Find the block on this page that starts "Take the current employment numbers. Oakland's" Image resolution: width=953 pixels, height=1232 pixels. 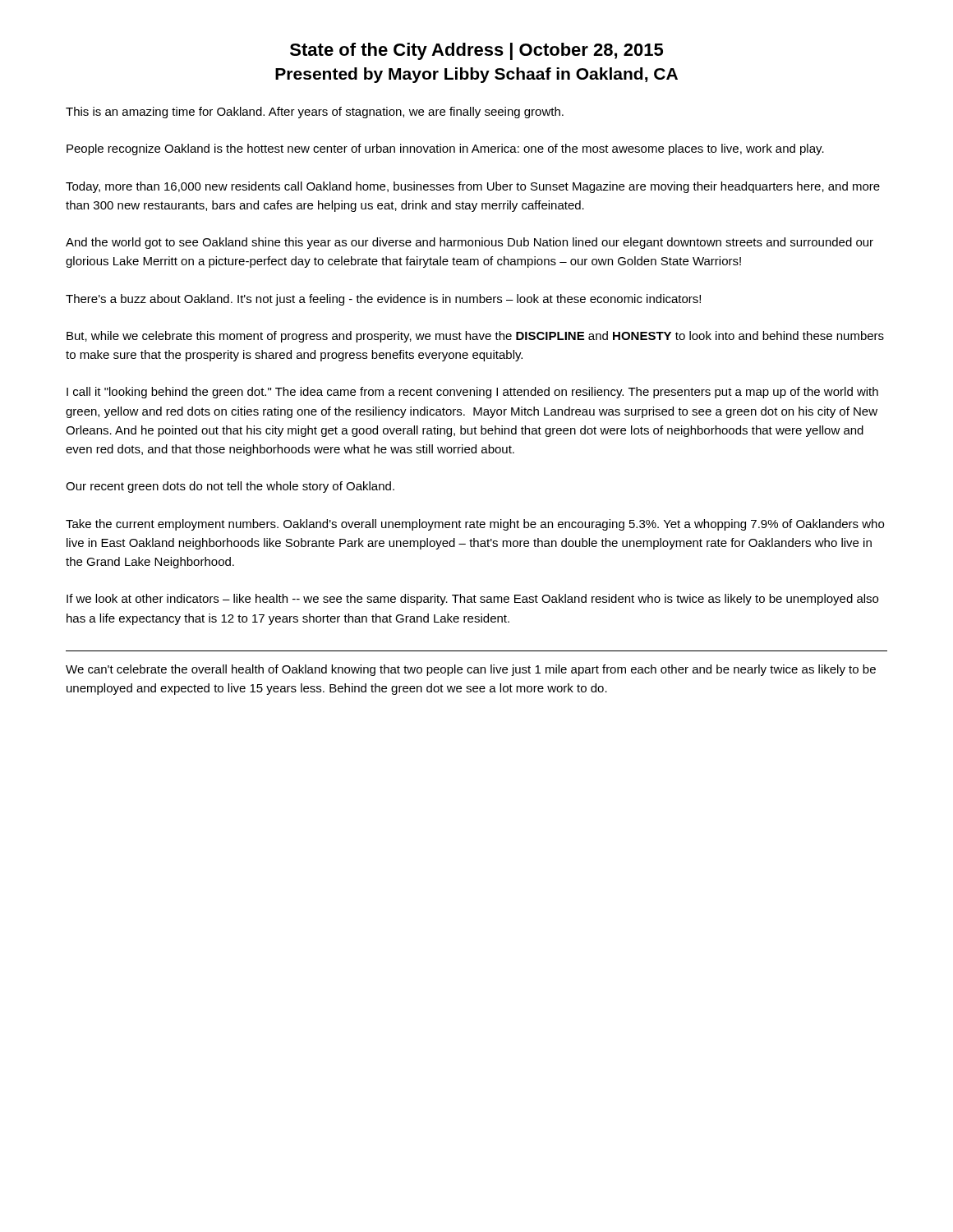coord(475,542)
